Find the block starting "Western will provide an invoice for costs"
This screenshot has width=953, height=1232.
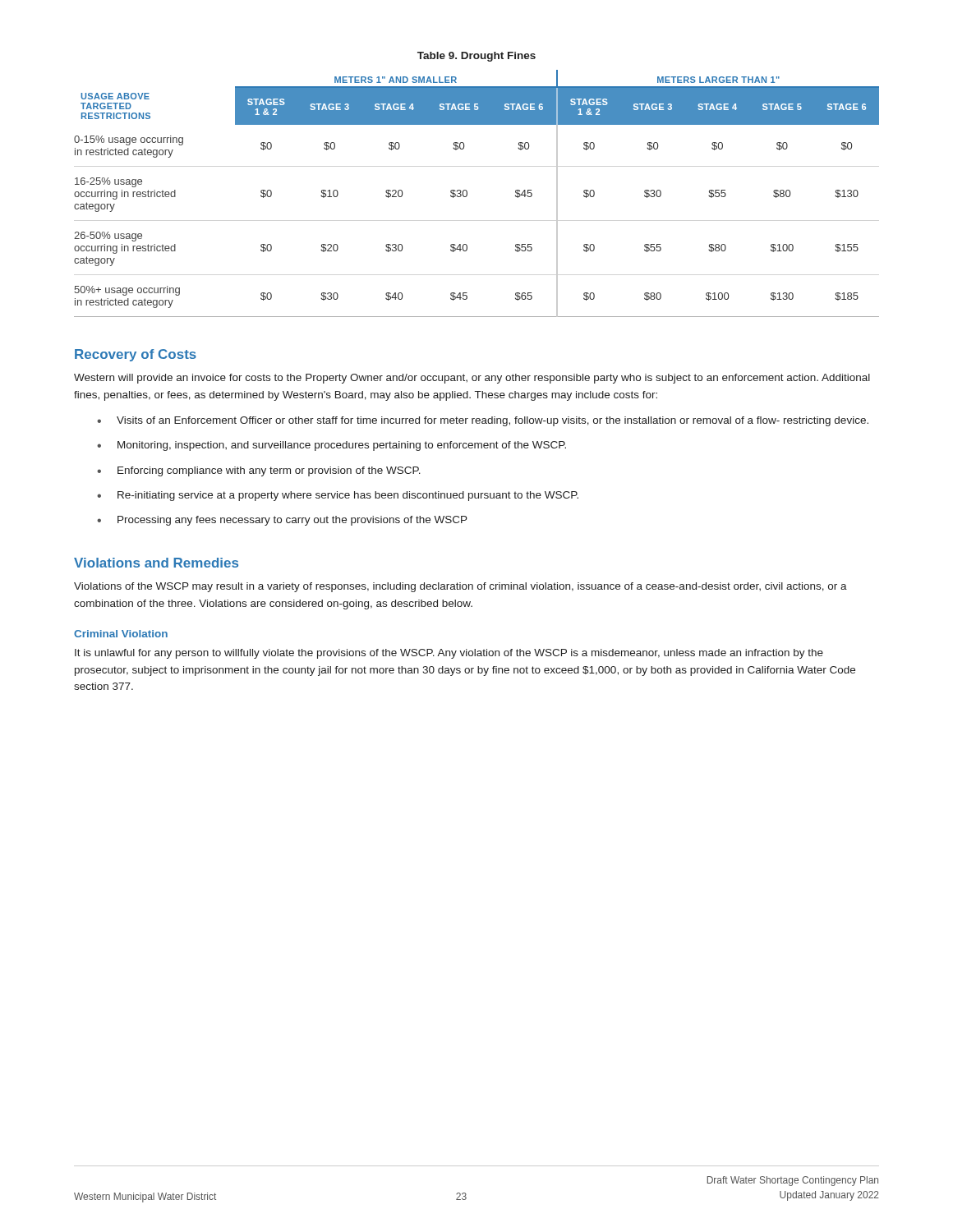pos(472,386)
